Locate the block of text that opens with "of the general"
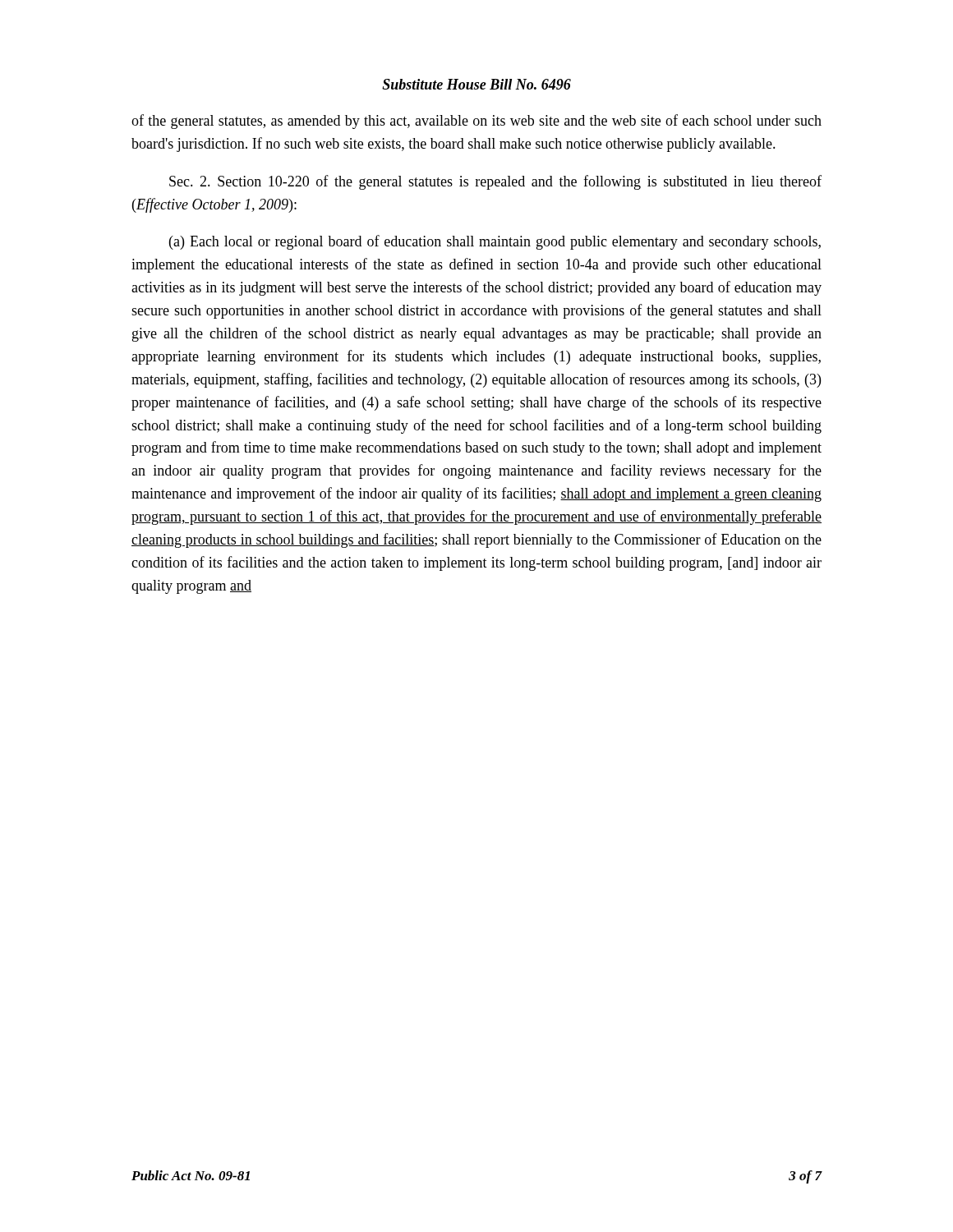The height and width of the screenshot is (1232, 953). click(x=476, y=132)
